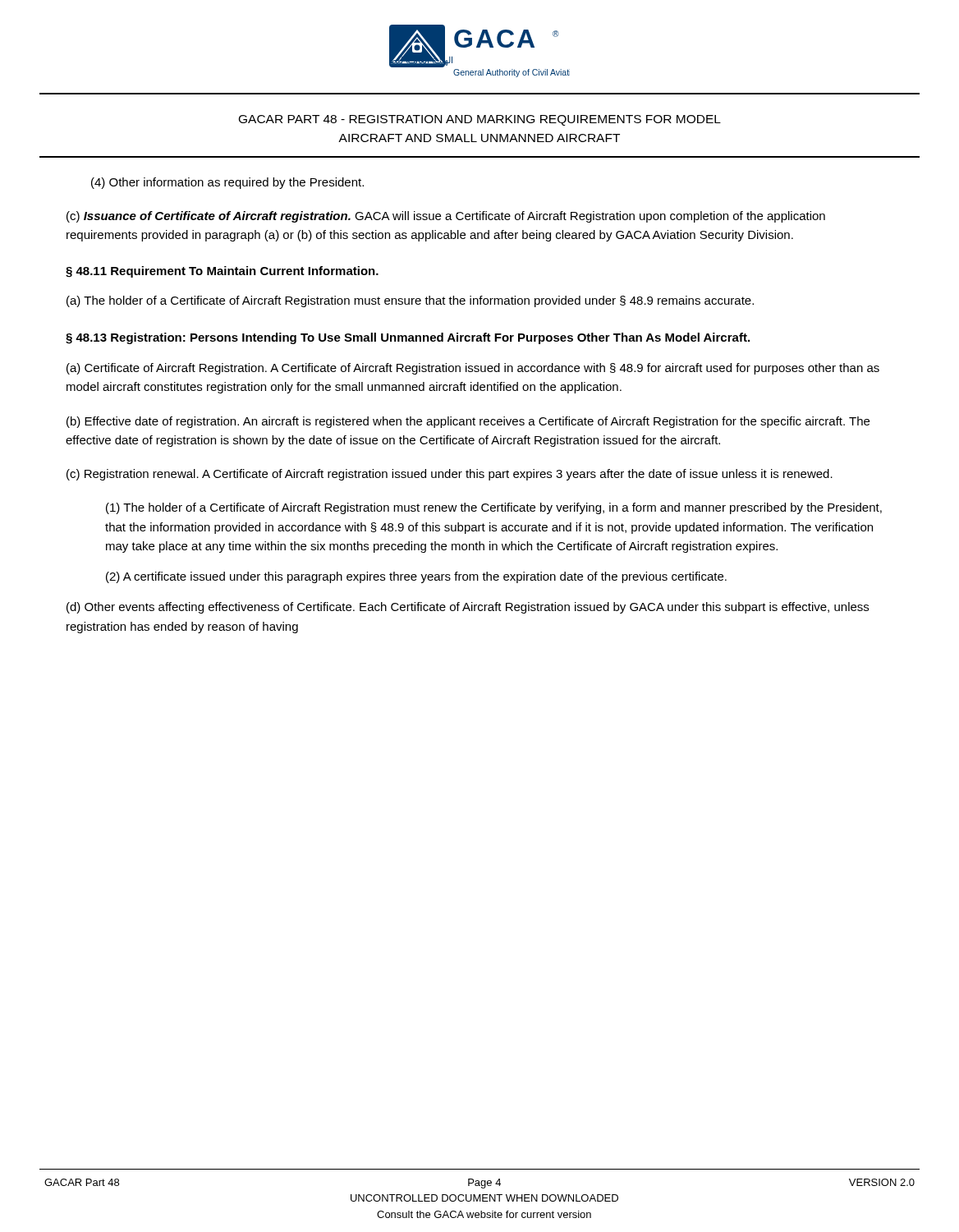The width and height of the screenshot is (959, 1232).
Task: Navigate to the text starting "(2) A certificate"
Action: [x=416, y=576]
